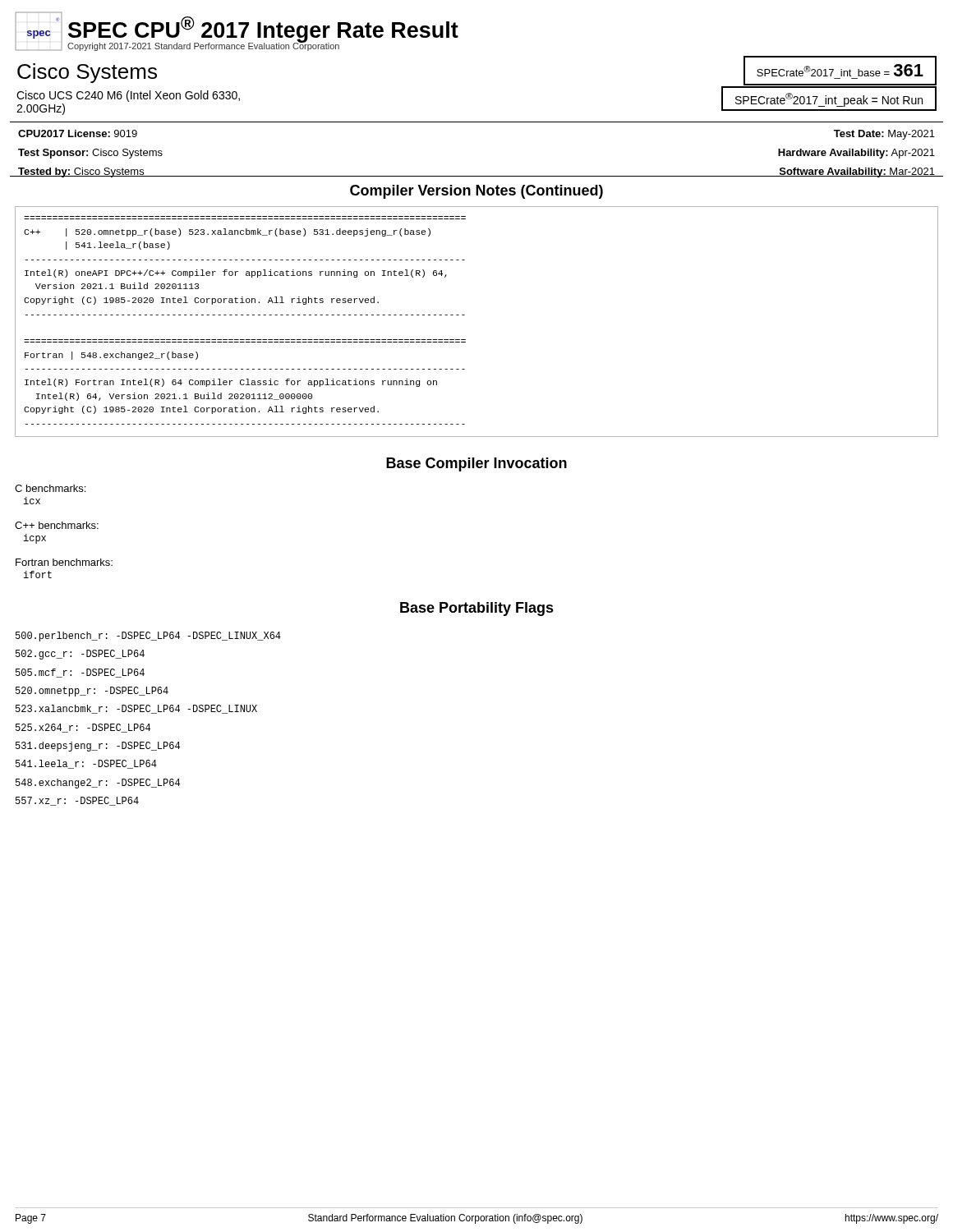Locate the passage starting "C++ benchmarks: icpx"
Viewport: 953px width, 1232px height.
click(57, 532)
